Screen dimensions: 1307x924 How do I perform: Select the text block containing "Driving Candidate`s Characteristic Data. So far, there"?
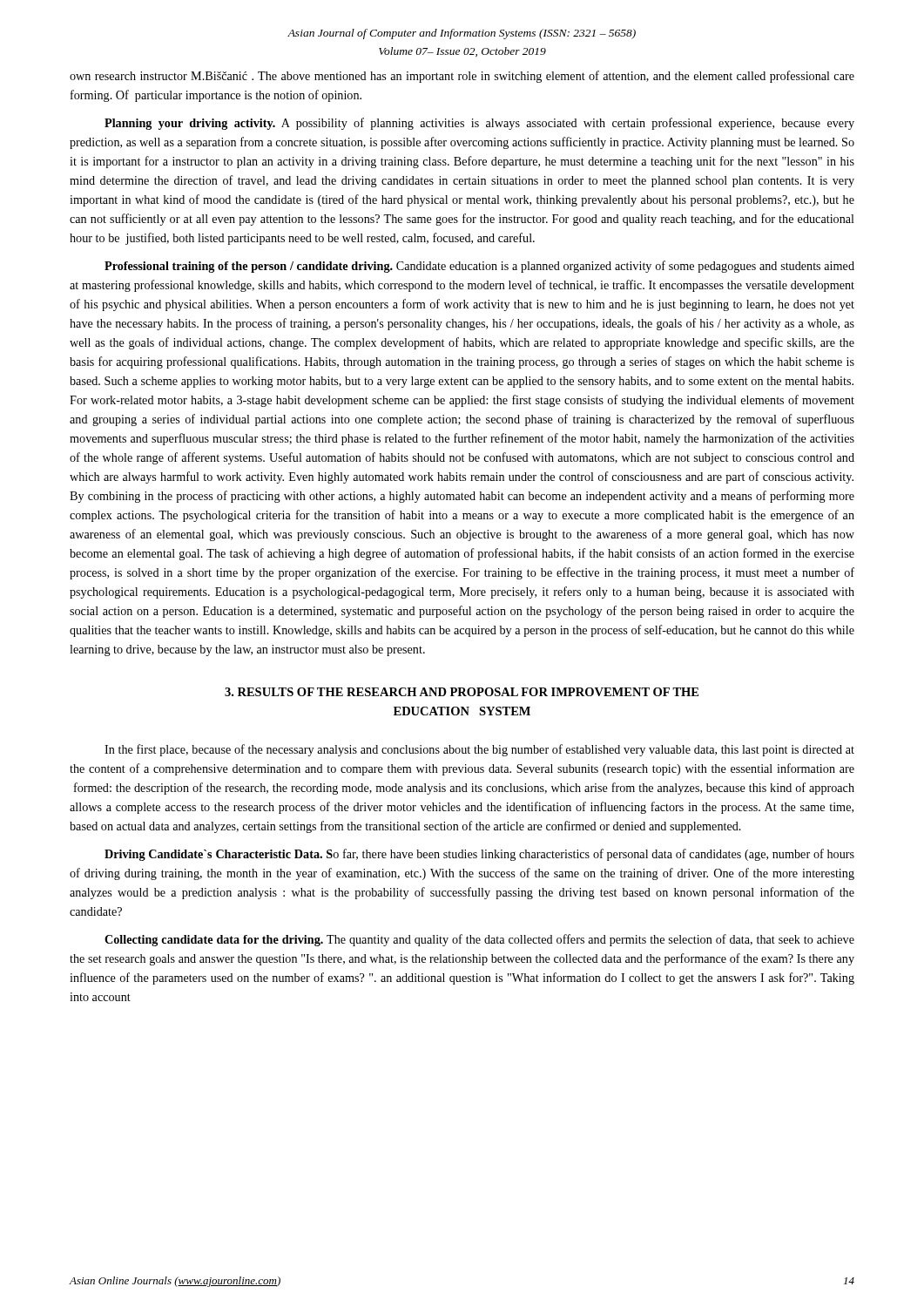coord(462,883)
